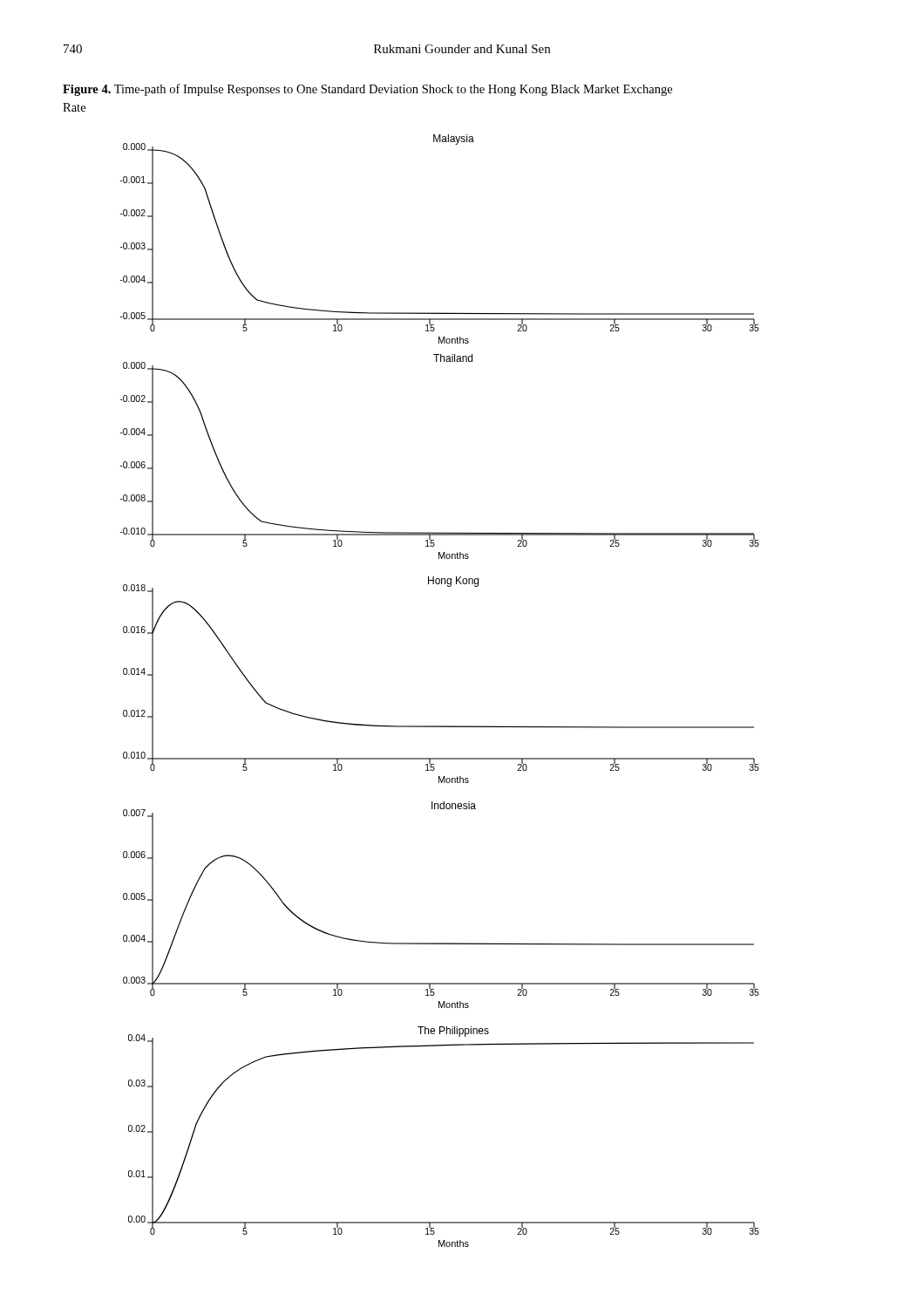Find the caption containing "Figure 4. Time-path of Impulse Responses to"
This screenshot has height=1308, width=924.
tap(368, 98)
